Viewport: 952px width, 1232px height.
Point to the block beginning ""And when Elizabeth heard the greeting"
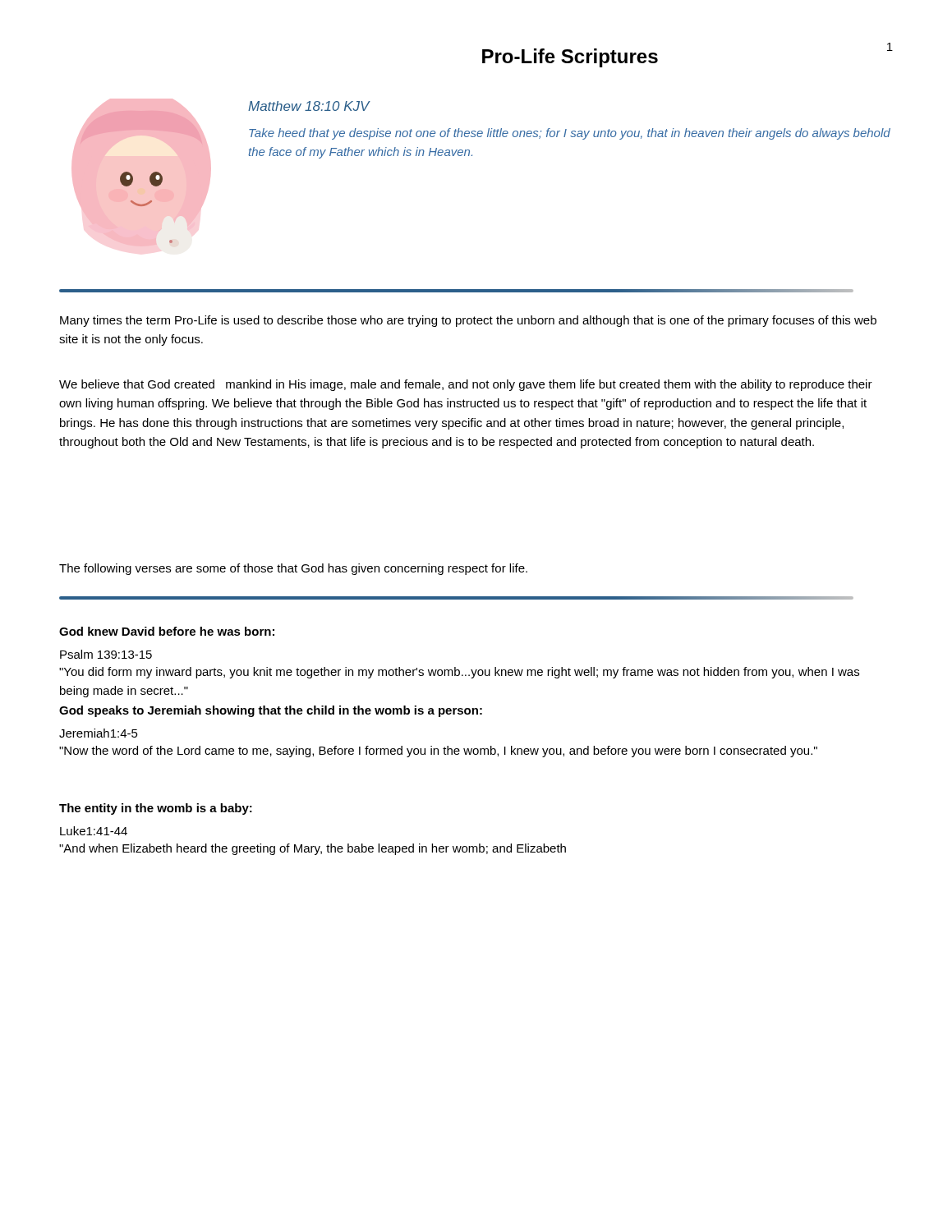point(313,848)
